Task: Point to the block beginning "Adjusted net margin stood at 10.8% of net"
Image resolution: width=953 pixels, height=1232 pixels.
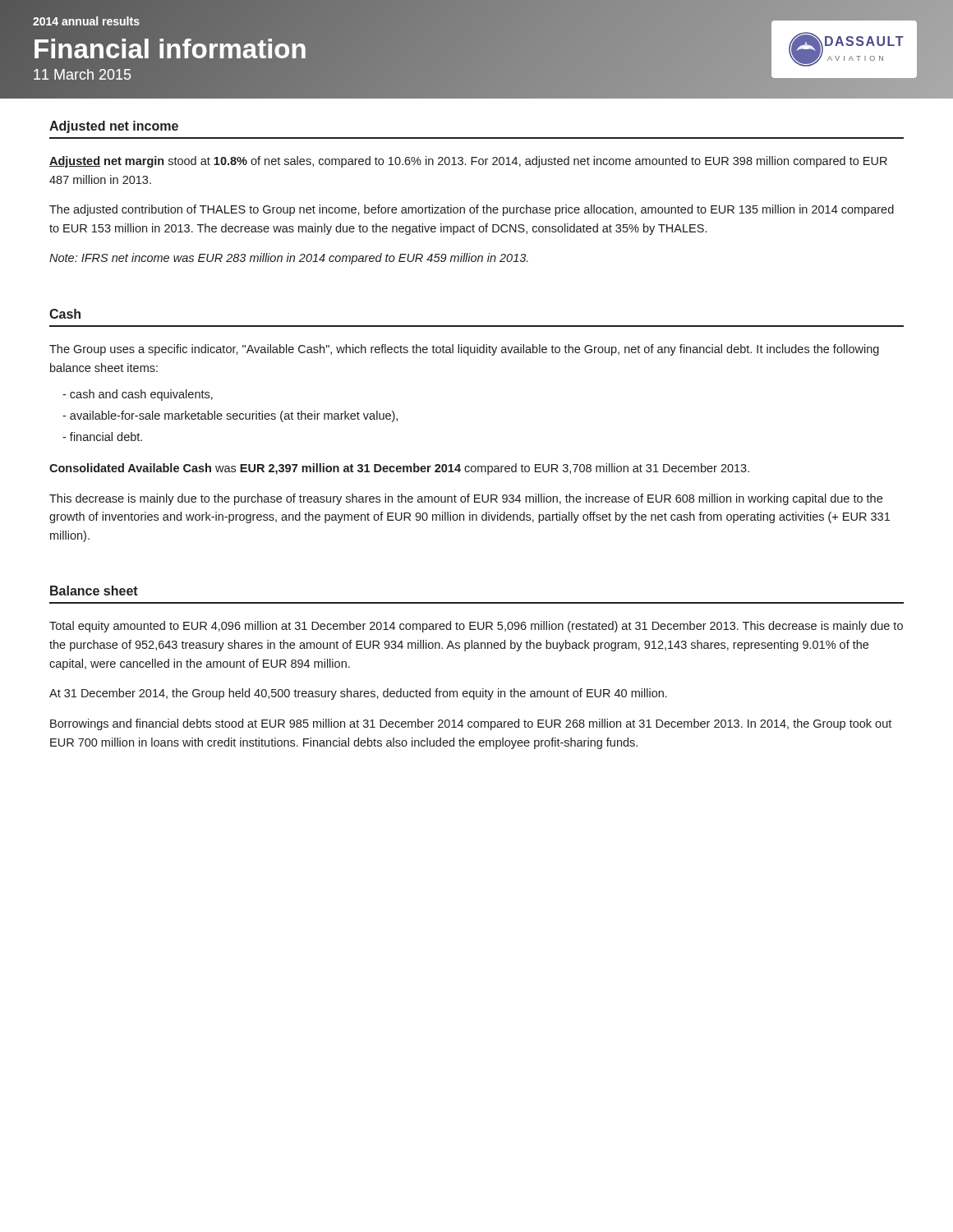Action: tap(468, 170)
